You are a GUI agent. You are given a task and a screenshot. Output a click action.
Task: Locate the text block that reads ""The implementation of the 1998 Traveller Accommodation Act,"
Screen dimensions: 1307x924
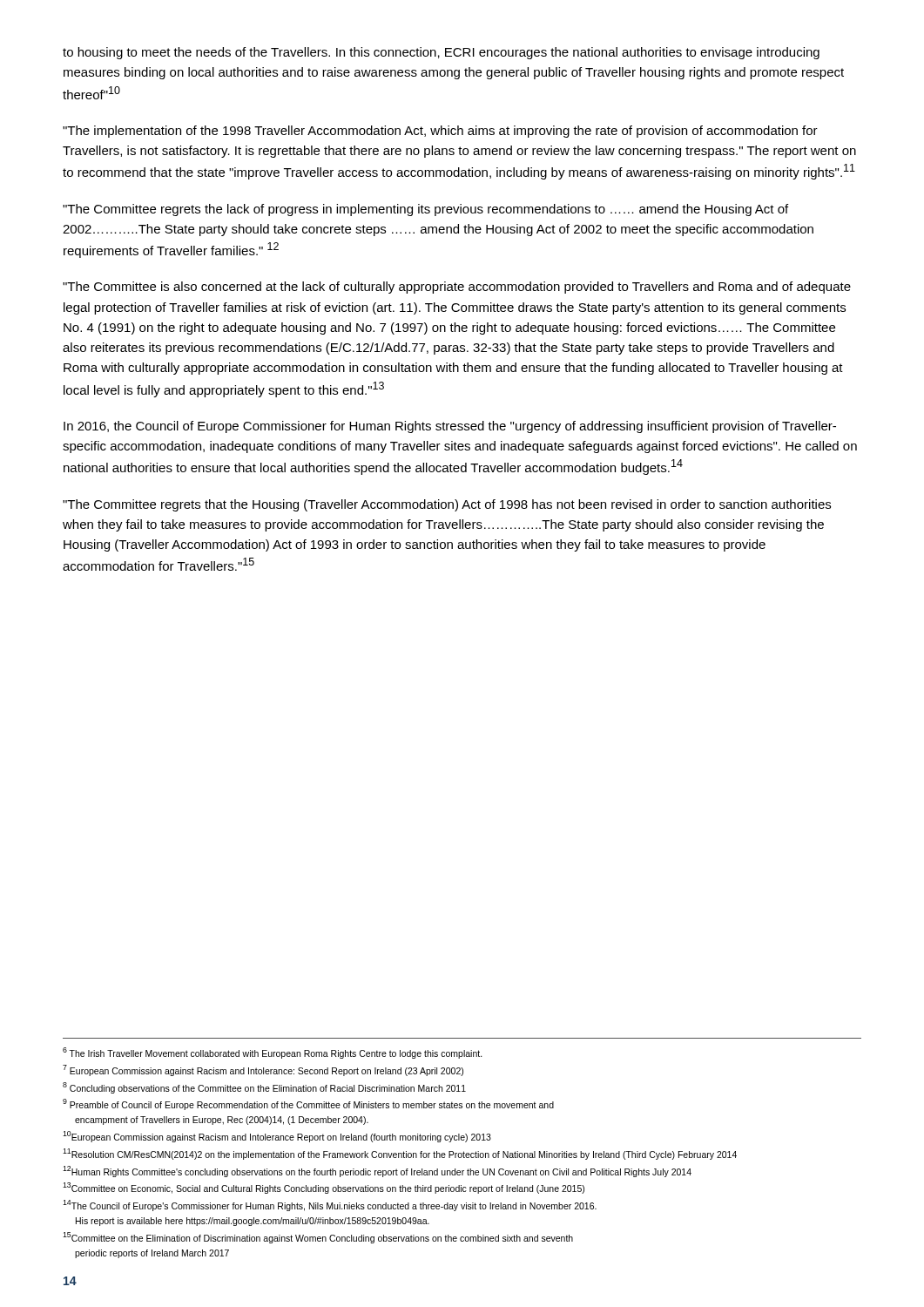tap(460, 151)
